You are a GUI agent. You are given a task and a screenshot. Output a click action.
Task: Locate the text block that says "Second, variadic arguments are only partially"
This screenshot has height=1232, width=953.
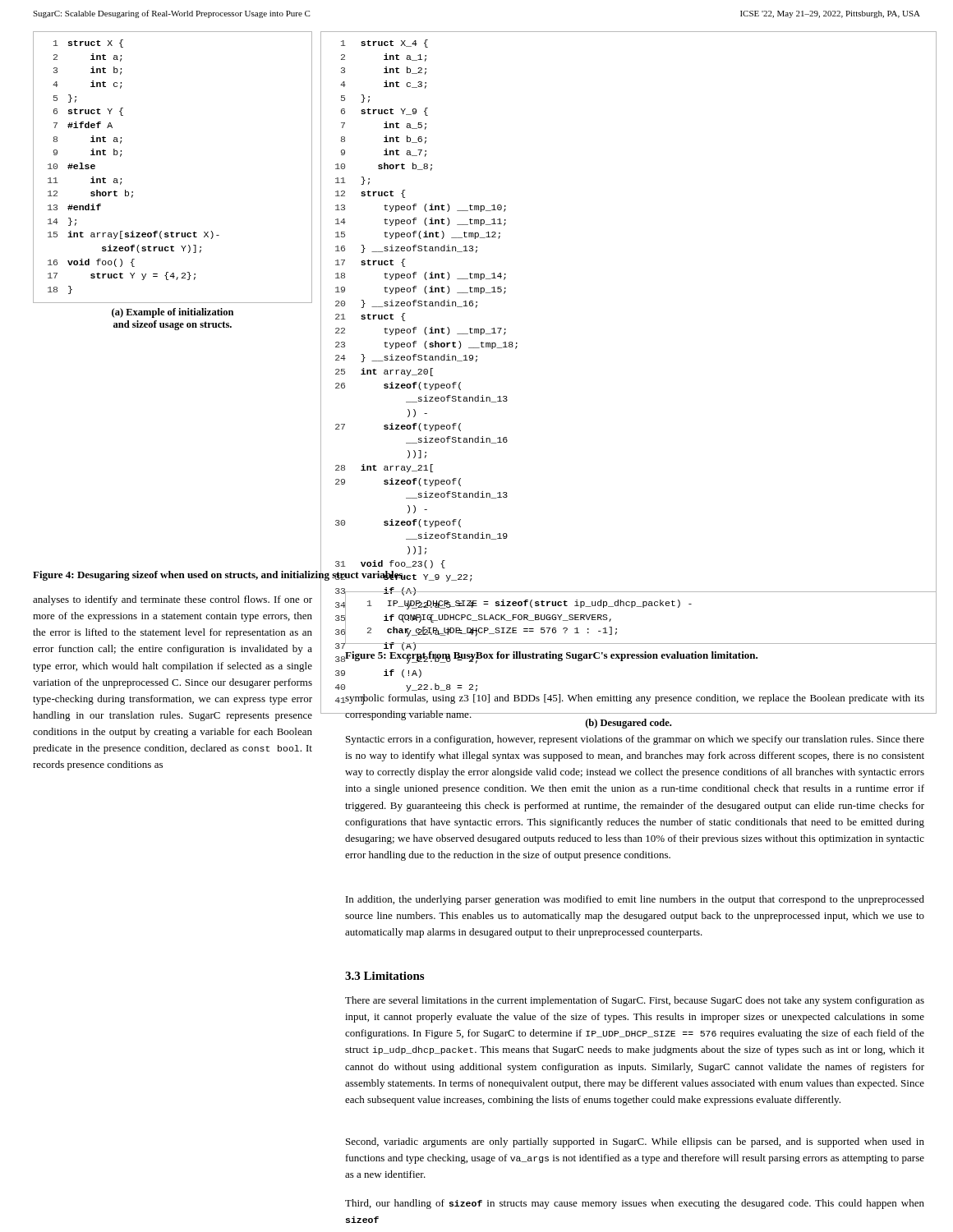click(x=635, y=1158)
